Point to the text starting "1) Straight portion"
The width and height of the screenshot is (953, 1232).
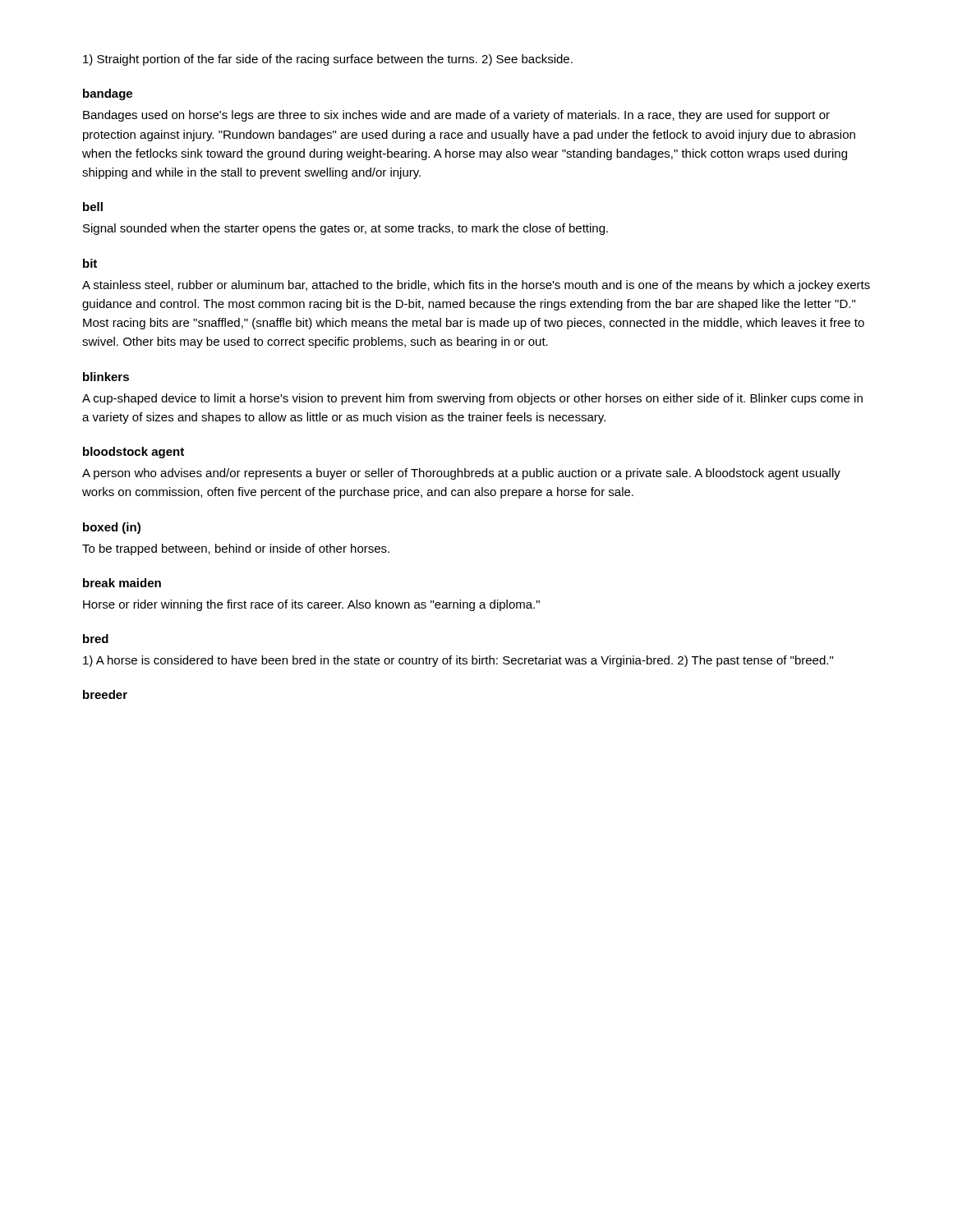click(476, 59)
